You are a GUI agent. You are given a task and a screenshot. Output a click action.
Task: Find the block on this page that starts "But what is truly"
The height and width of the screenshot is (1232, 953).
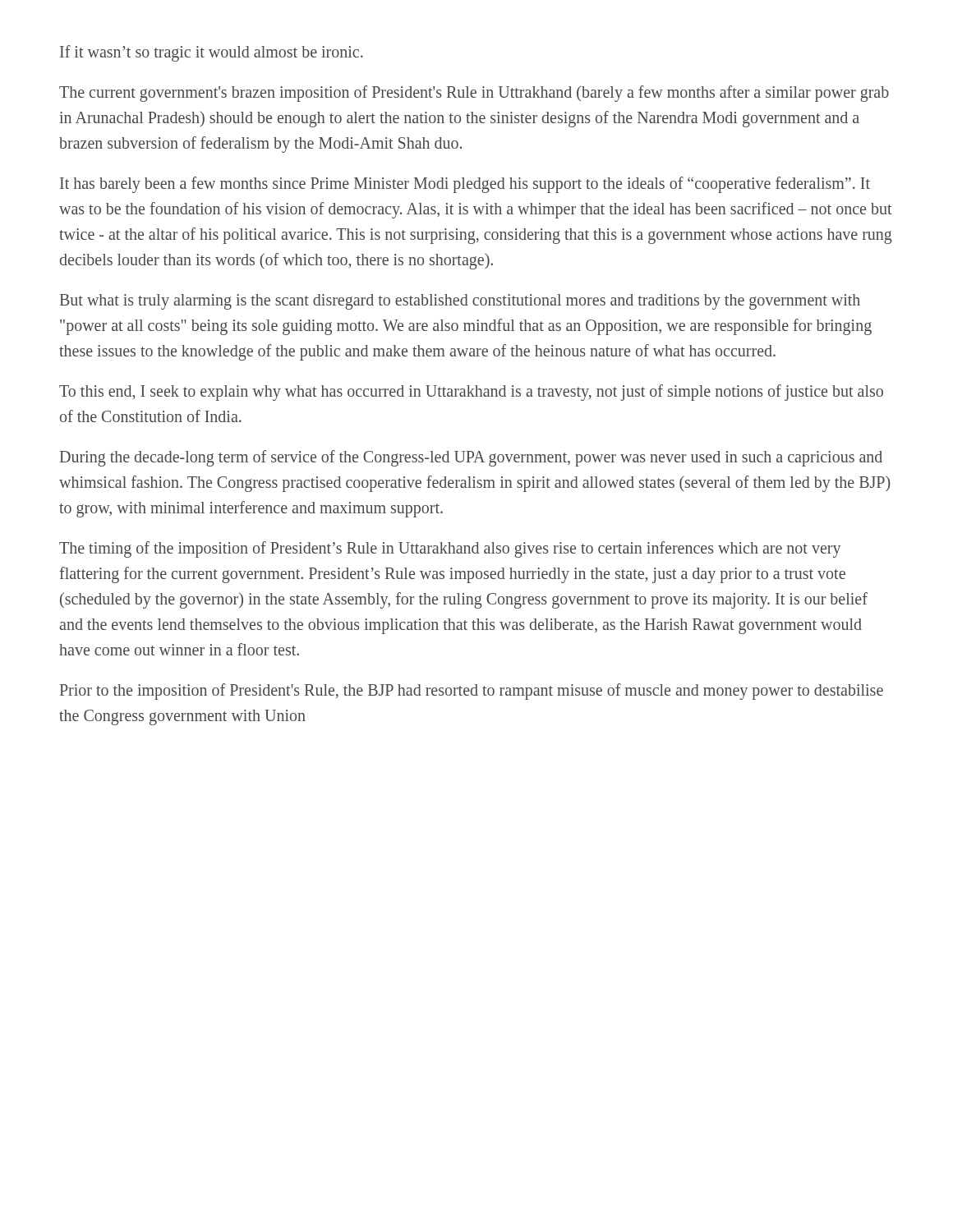coord(465,325)
